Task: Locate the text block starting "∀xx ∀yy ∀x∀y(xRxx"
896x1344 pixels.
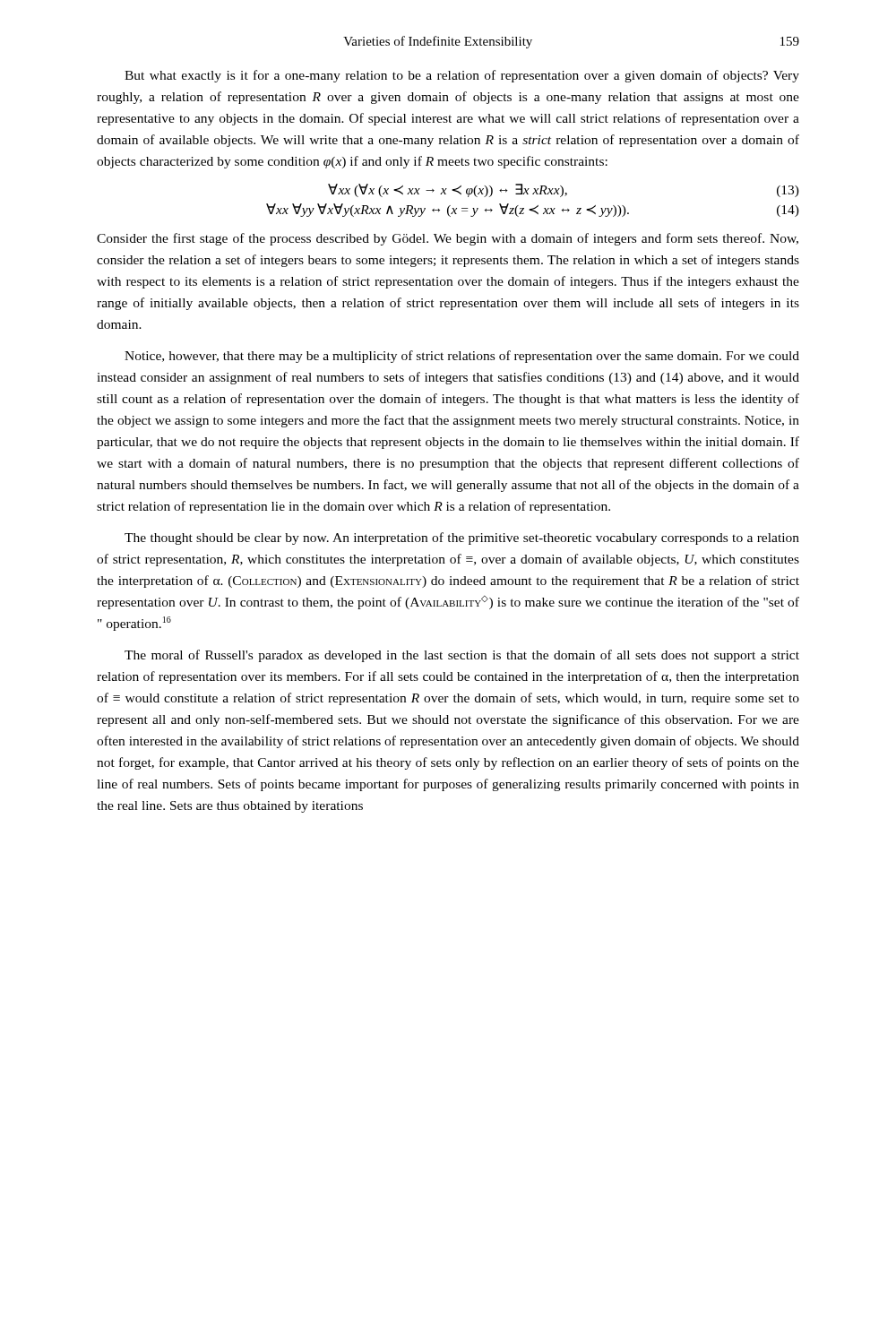Action: tap(533, 210)
